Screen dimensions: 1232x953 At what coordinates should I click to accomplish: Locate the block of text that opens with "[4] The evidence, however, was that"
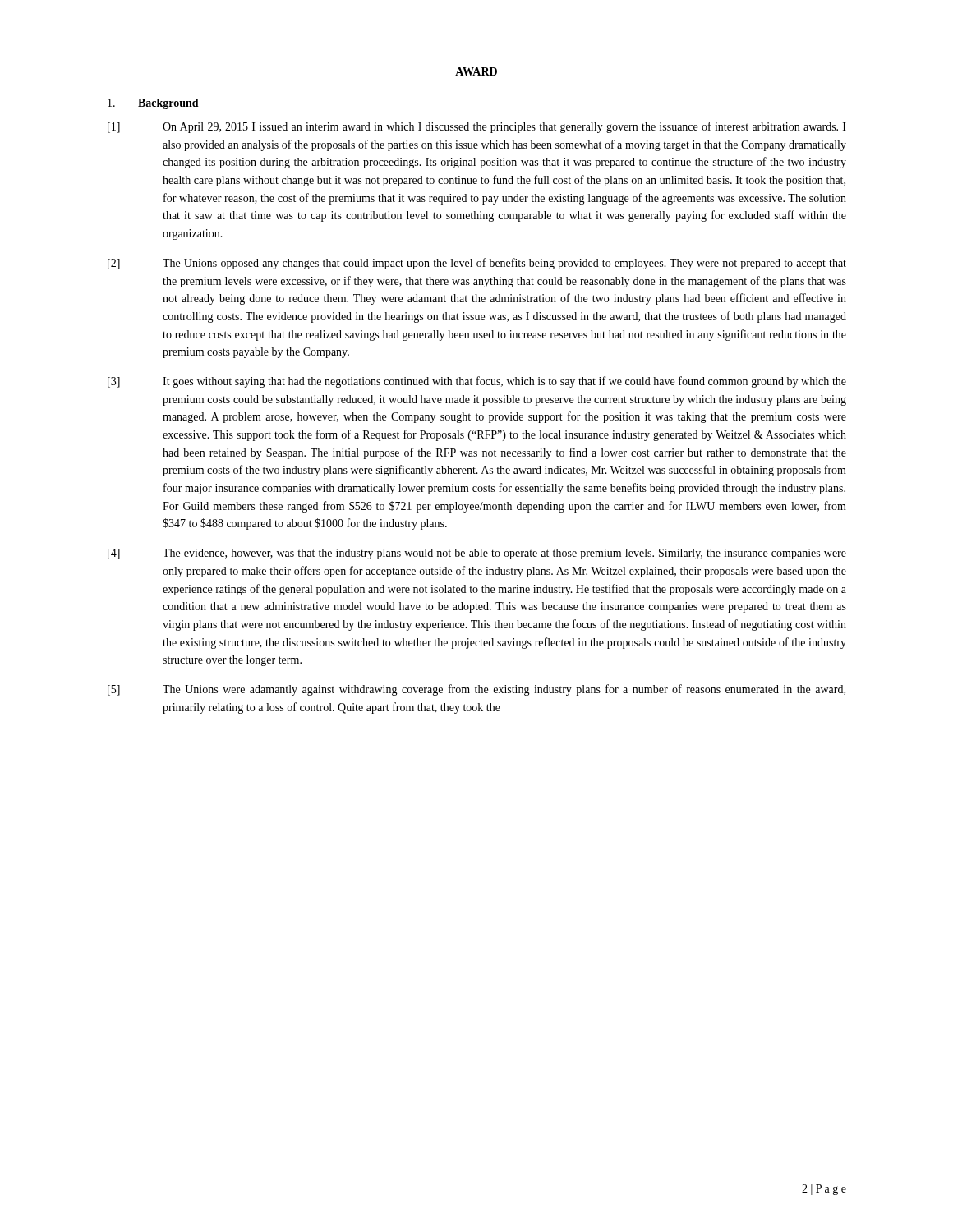pyautogui.click(x=476, y=607)
